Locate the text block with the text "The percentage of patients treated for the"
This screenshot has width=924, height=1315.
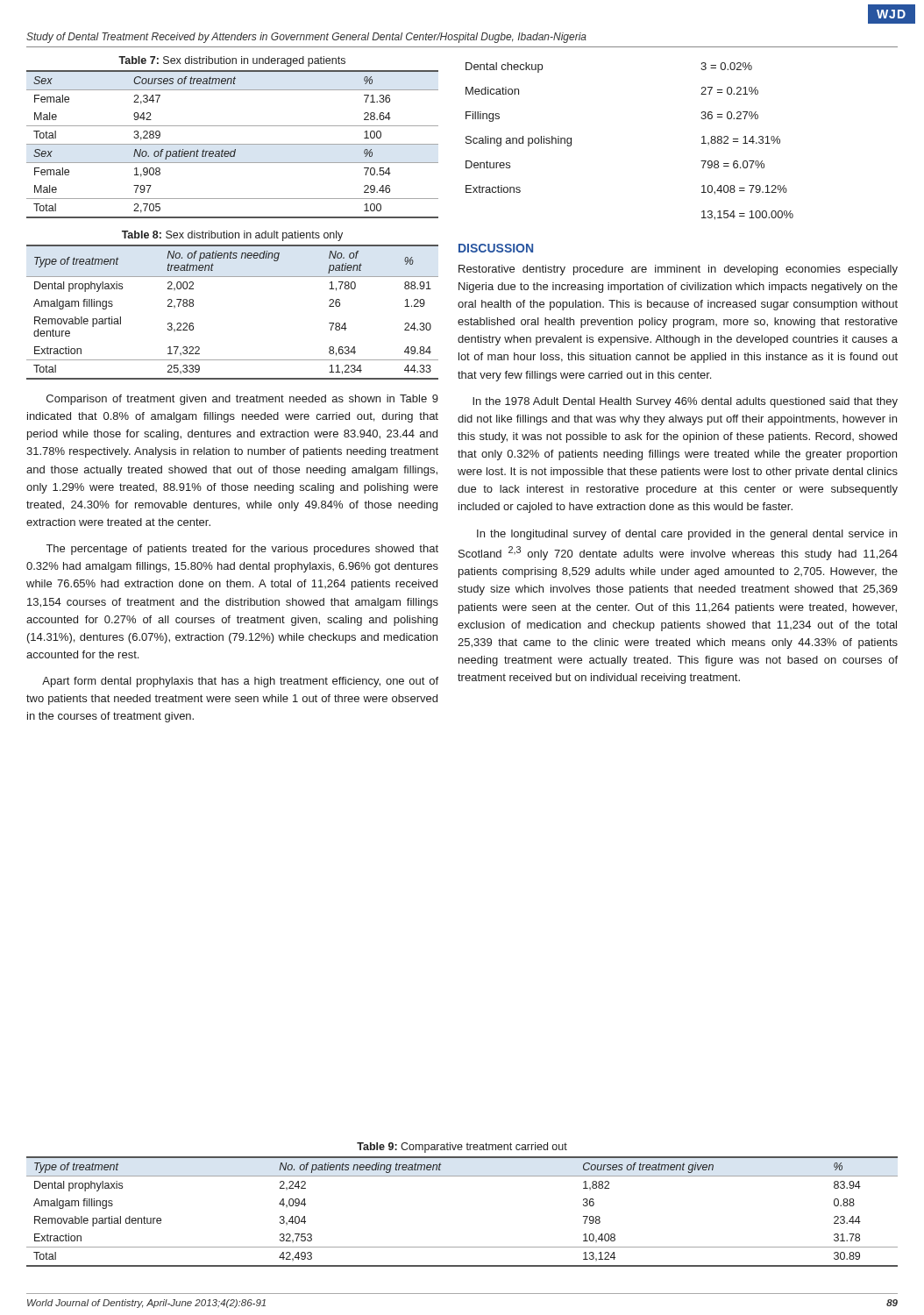[x=232, y=601]
